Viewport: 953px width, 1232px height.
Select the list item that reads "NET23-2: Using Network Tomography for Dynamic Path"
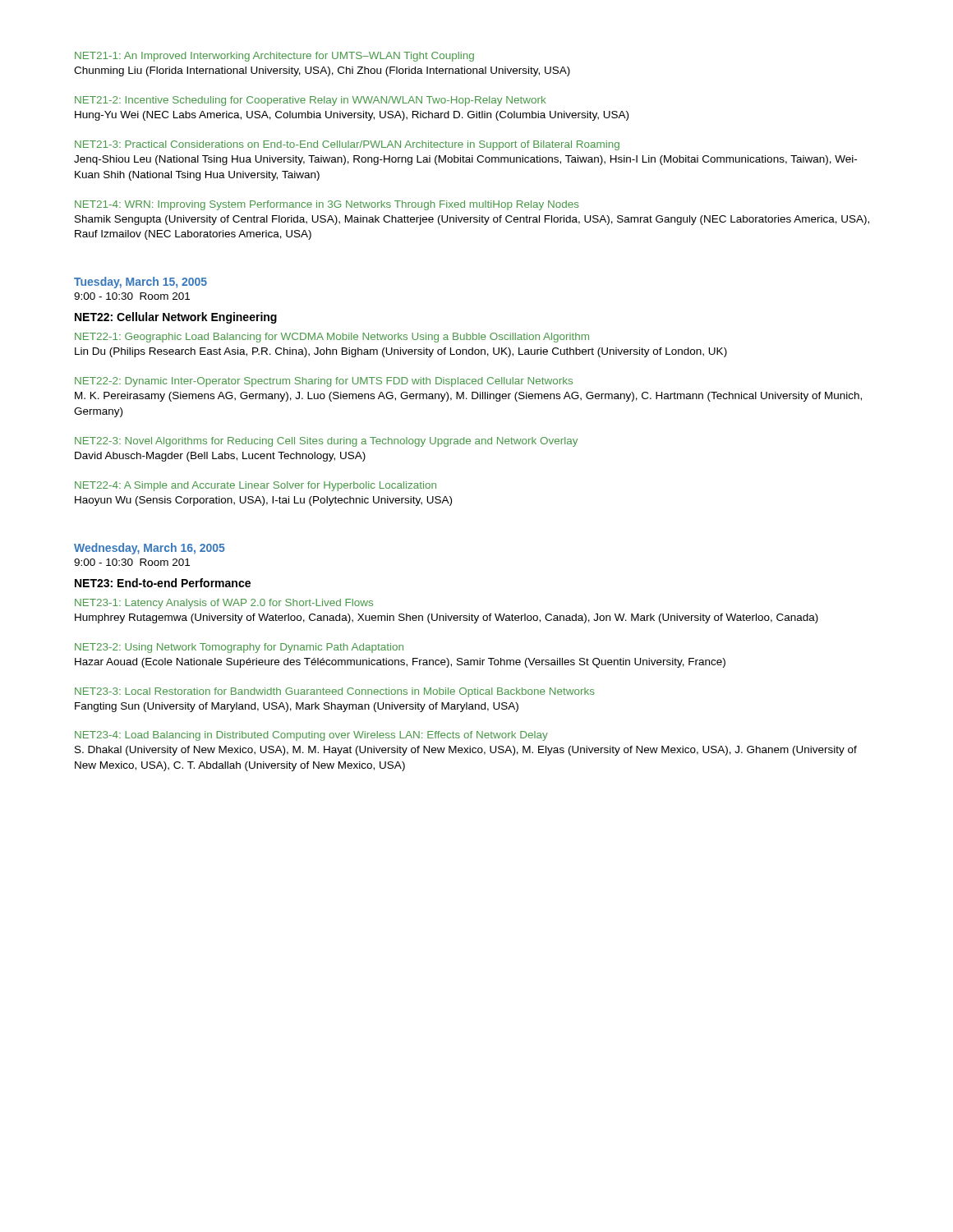tap(476, 654)
